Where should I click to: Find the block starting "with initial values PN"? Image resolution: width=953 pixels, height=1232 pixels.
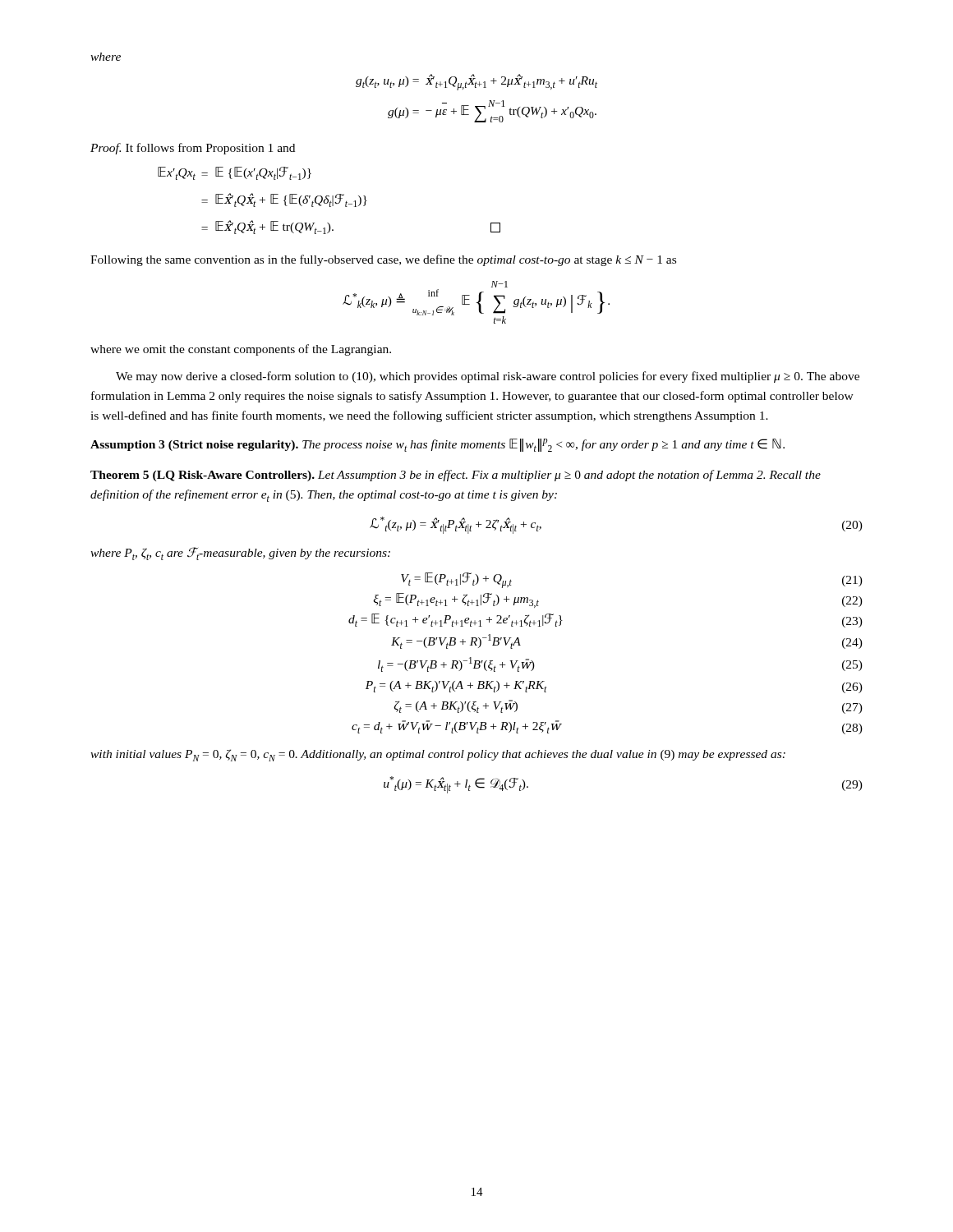point(438,755)
